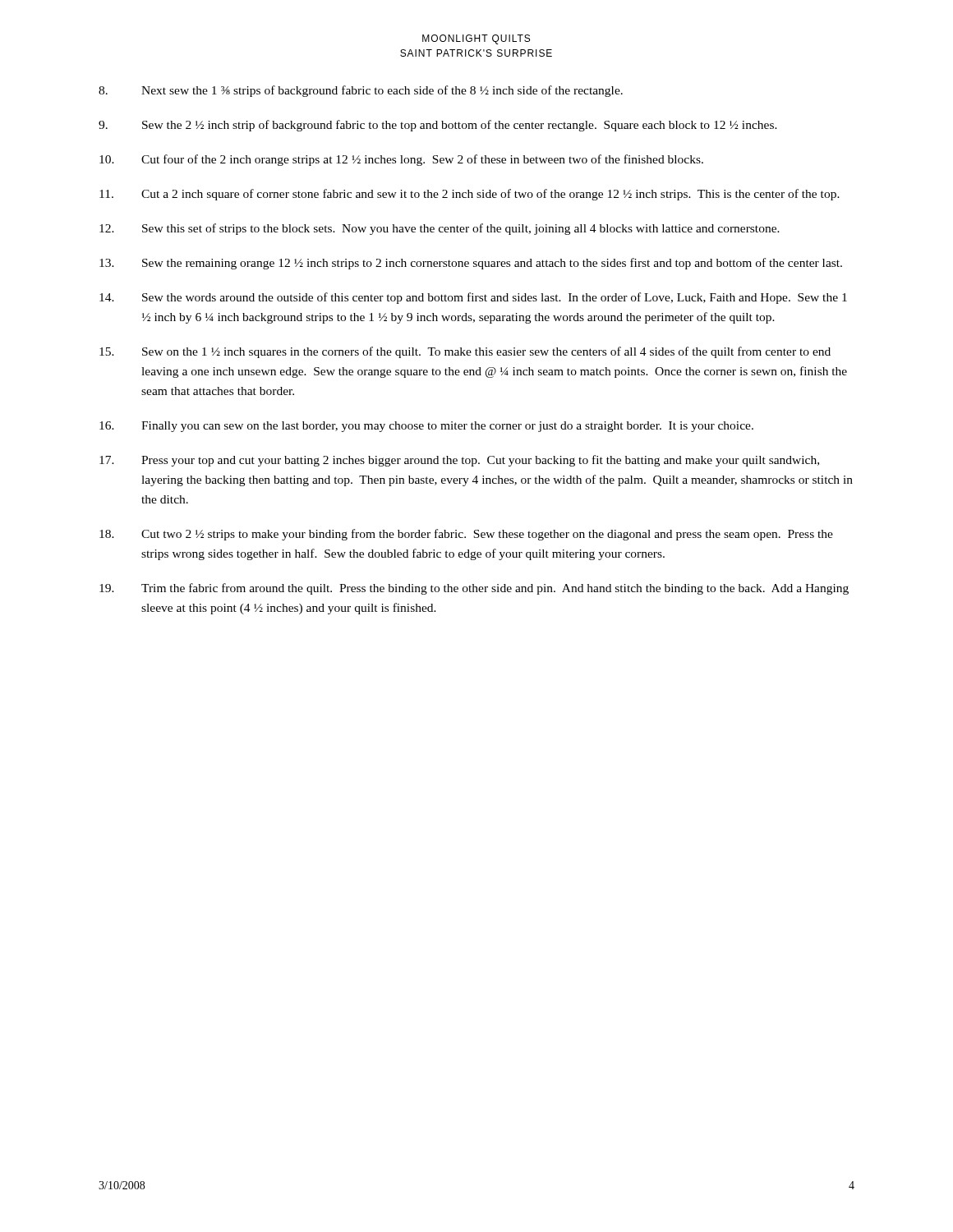This screenshot has height=1232, width=953.
Task: Point to the element starting "13. Sew the"
Action: (476, 263)
